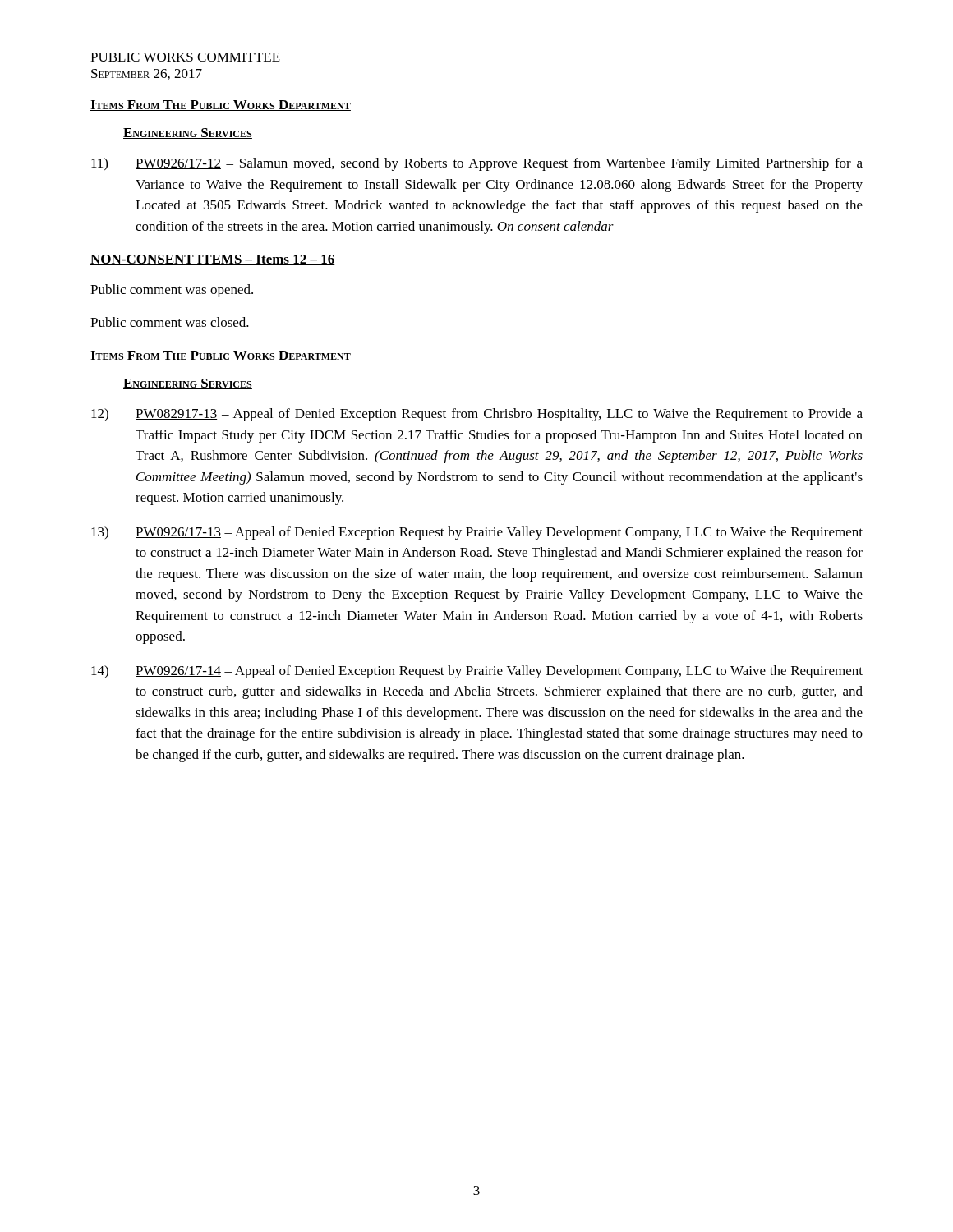Viewport: 953px width, 1232px height.
Task: Point to the text starting "14) PW0926/17-14 – Appeal of Denied"
Action: (476, 712)
